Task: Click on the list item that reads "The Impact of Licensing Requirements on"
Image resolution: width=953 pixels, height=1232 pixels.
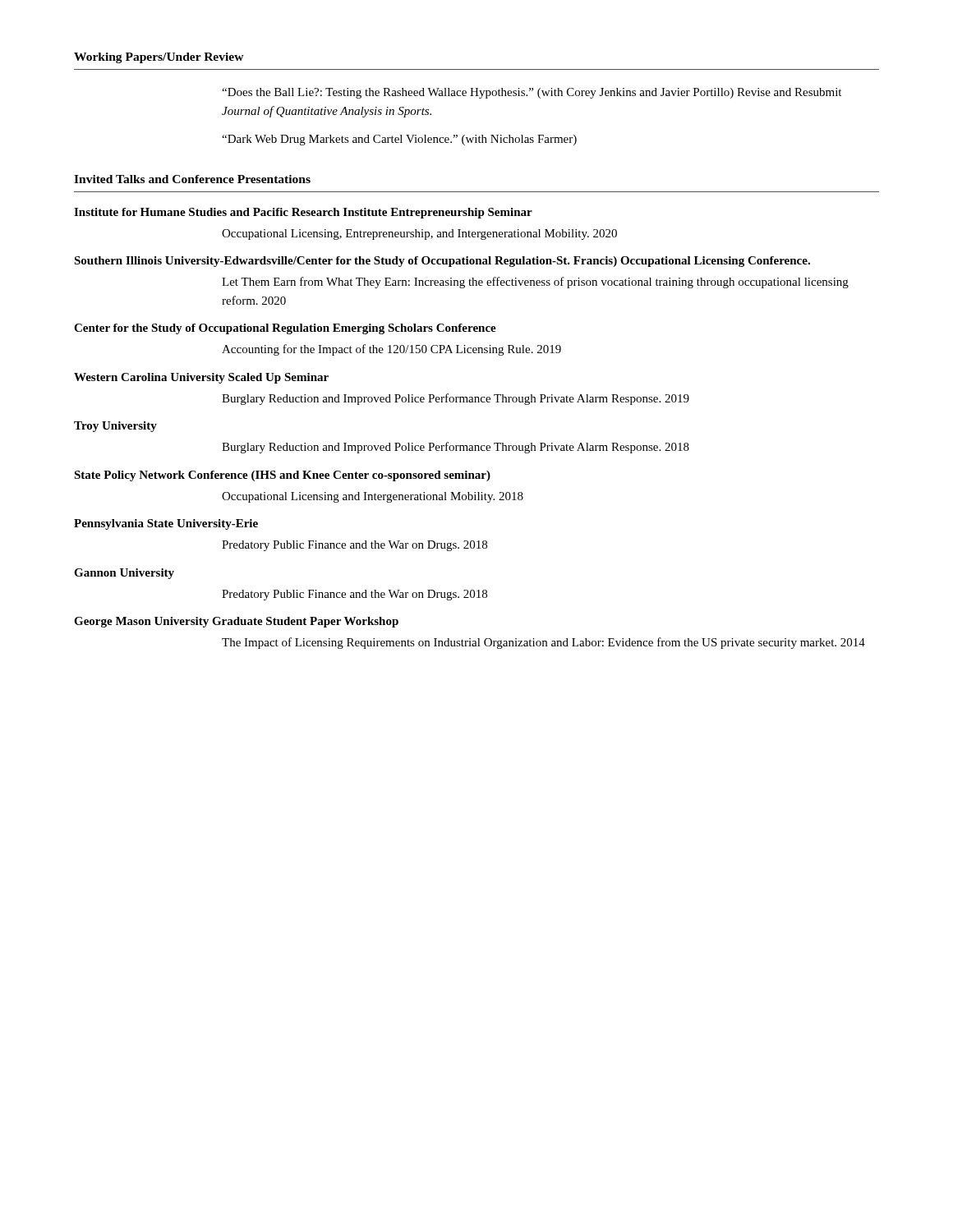Action: 543,642
